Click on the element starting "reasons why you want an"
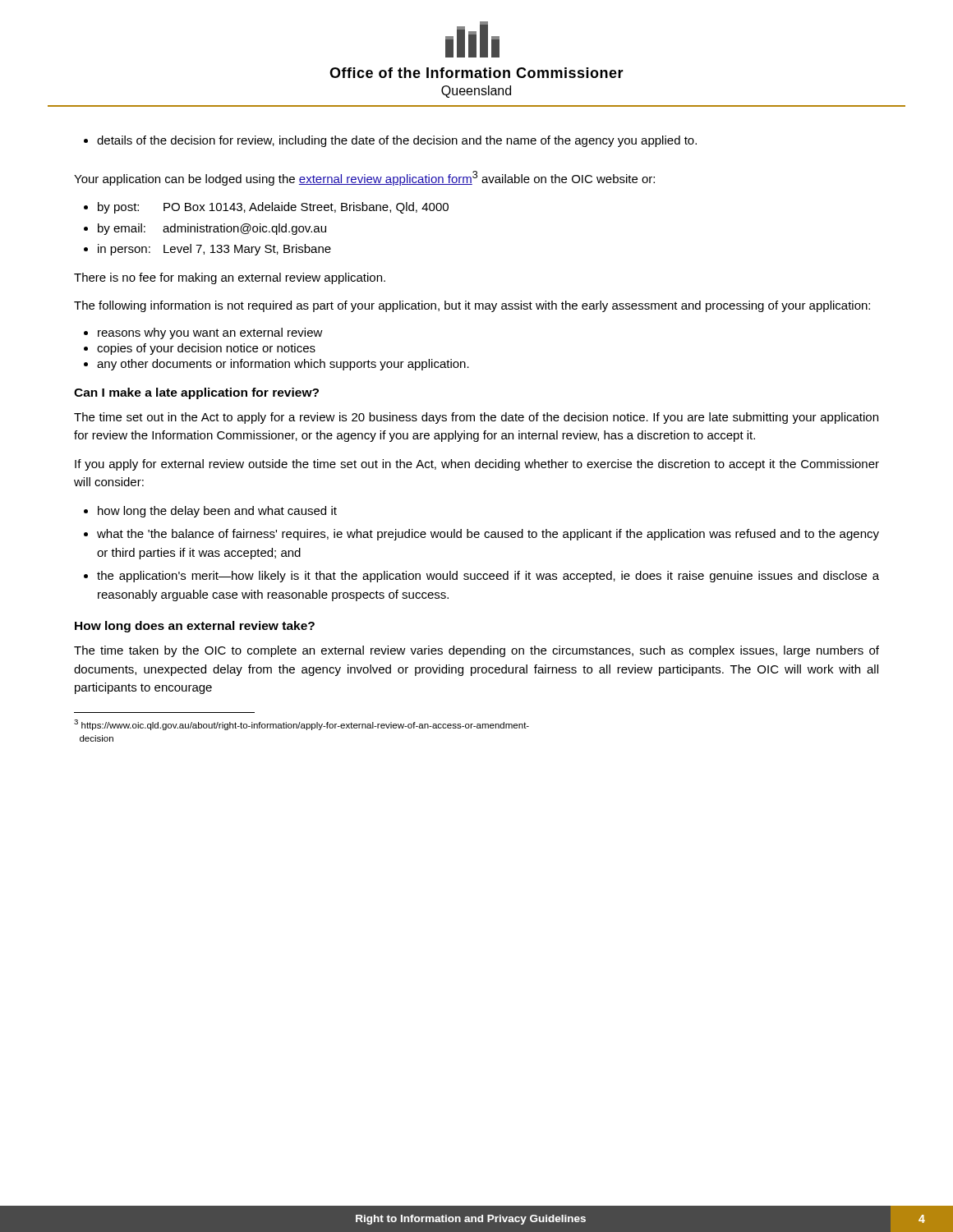 (210, 332)
